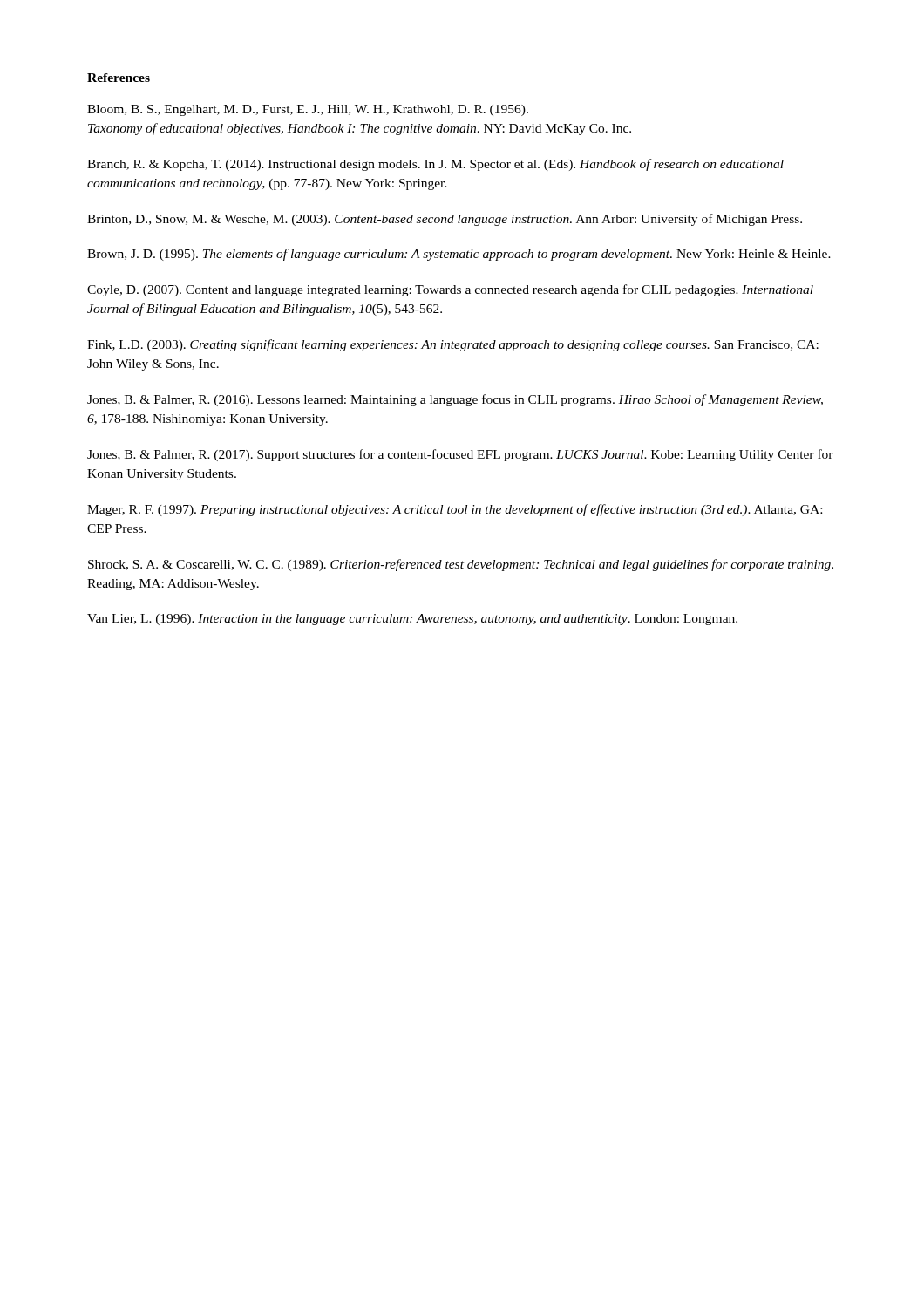924x1308 pixels.
Task: Select the text block with the text "Branch, R. &"
Action: tap(435, 173)
